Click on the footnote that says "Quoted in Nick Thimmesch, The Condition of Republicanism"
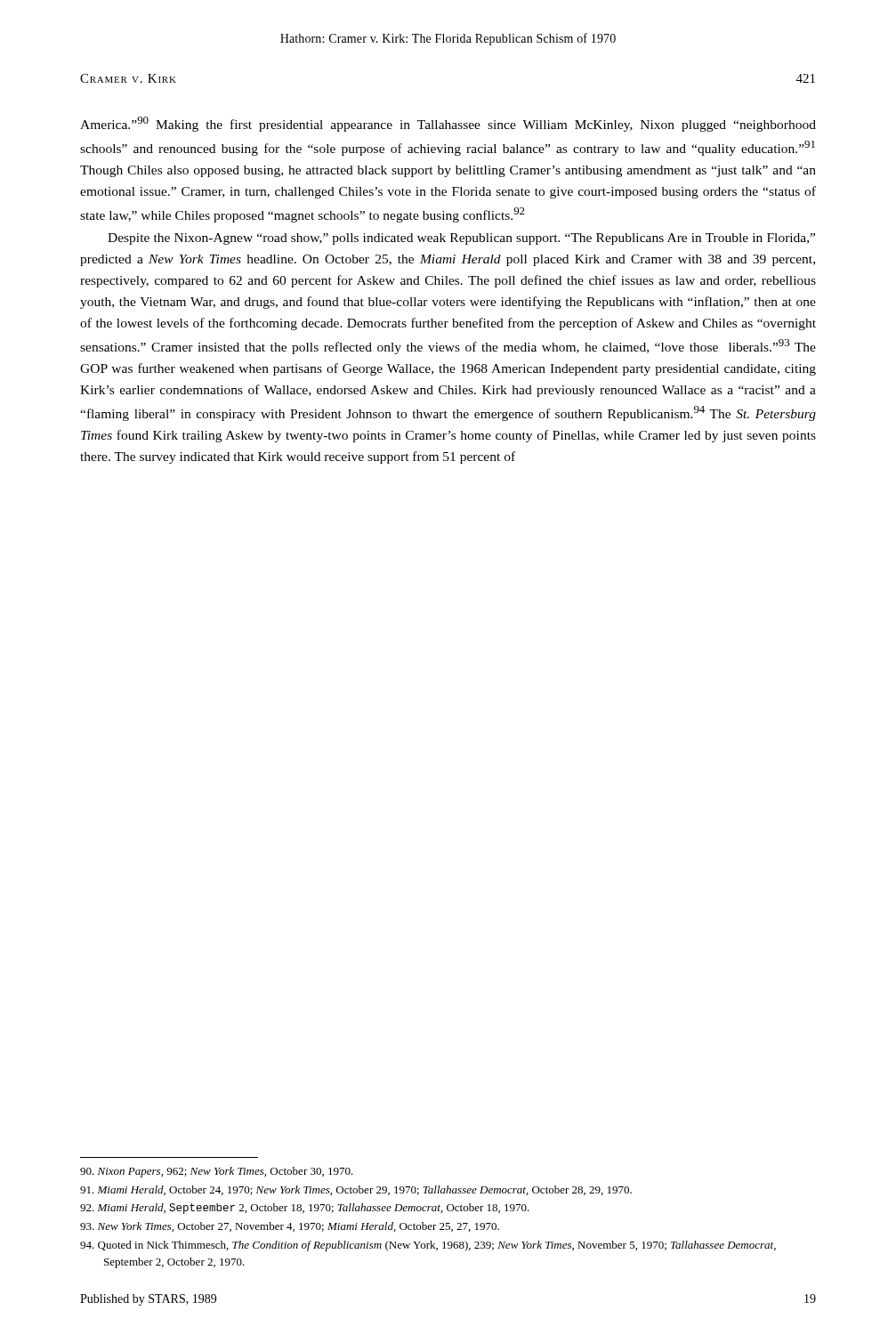 point(448,1254)
